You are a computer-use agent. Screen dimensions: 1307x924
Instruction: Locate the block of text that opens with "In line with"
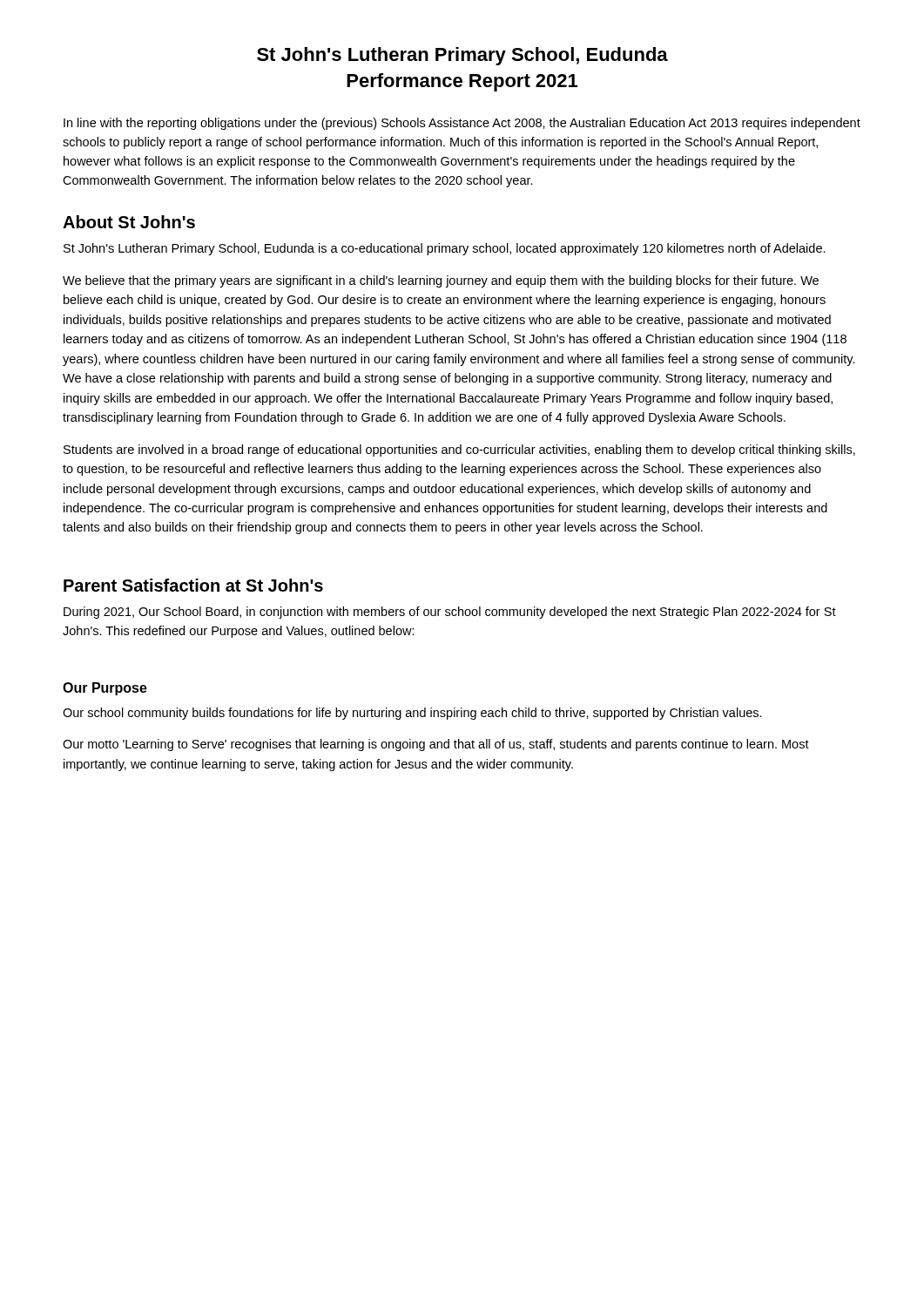[x=461, y=152]
